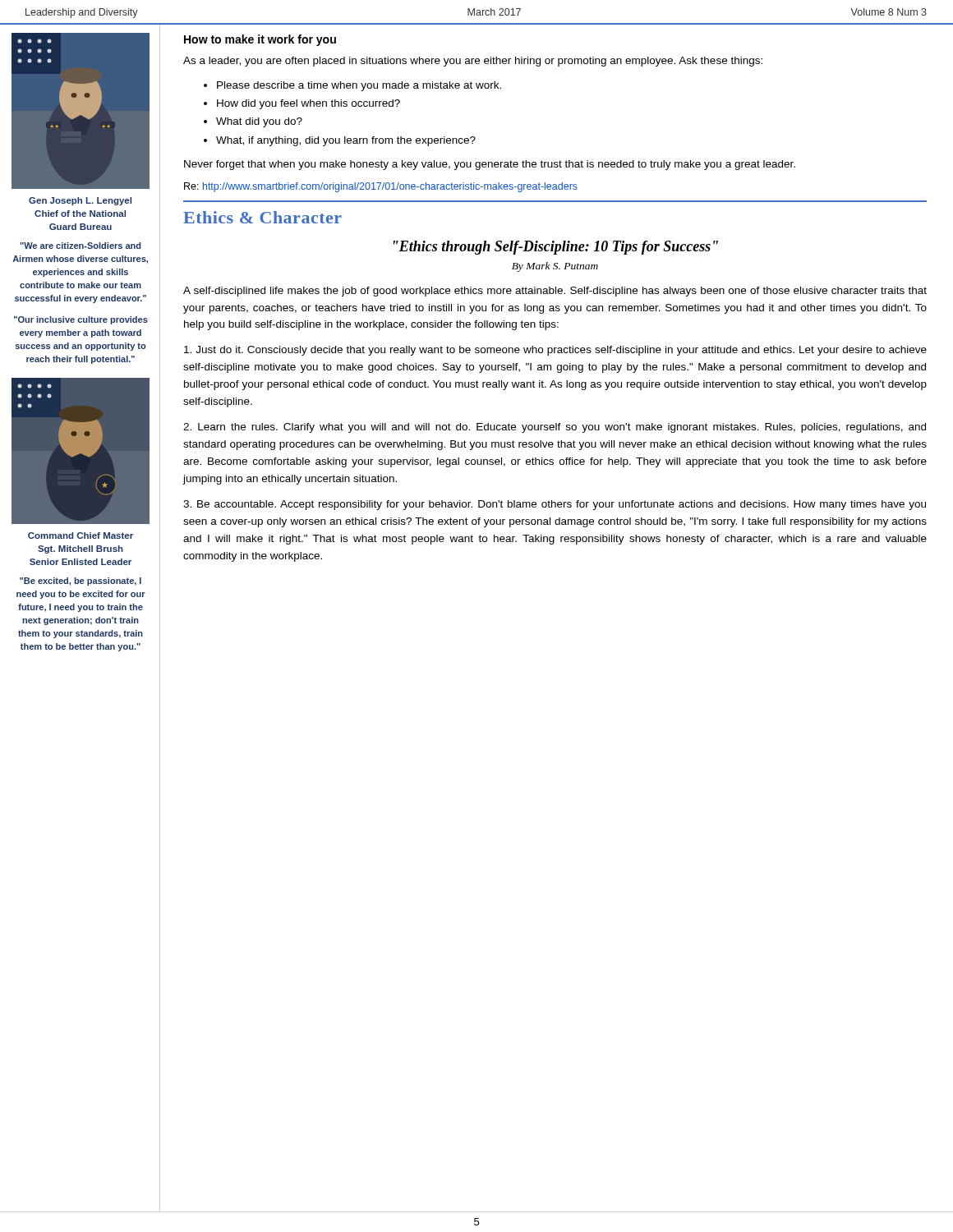Point to the element starting "What did you do?"
The width and height of the screenshot is (953, 1232).
(259, 121)
